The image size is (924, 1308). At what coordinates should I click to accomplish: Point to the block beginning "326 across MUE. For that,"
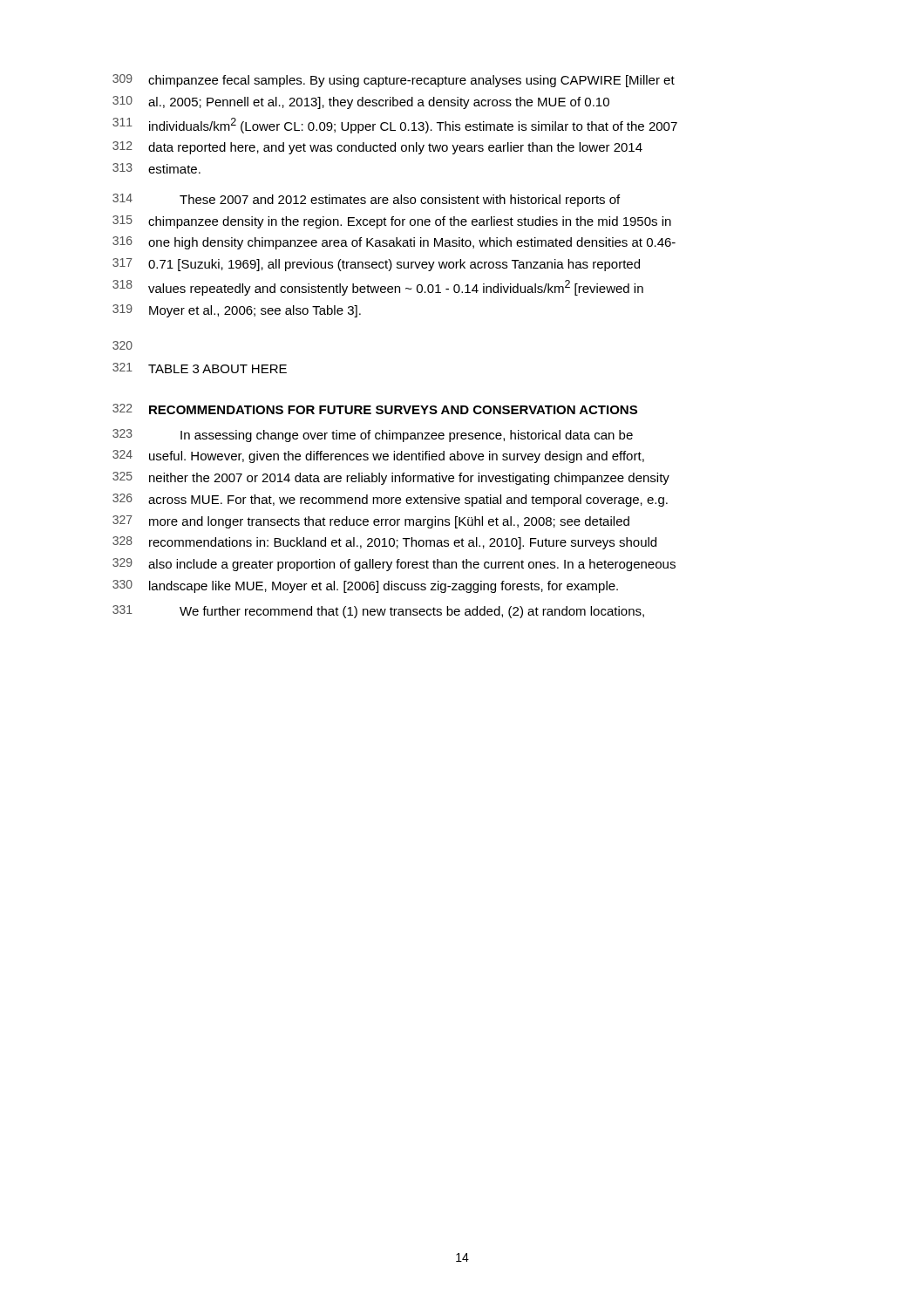tap(471, 500)
